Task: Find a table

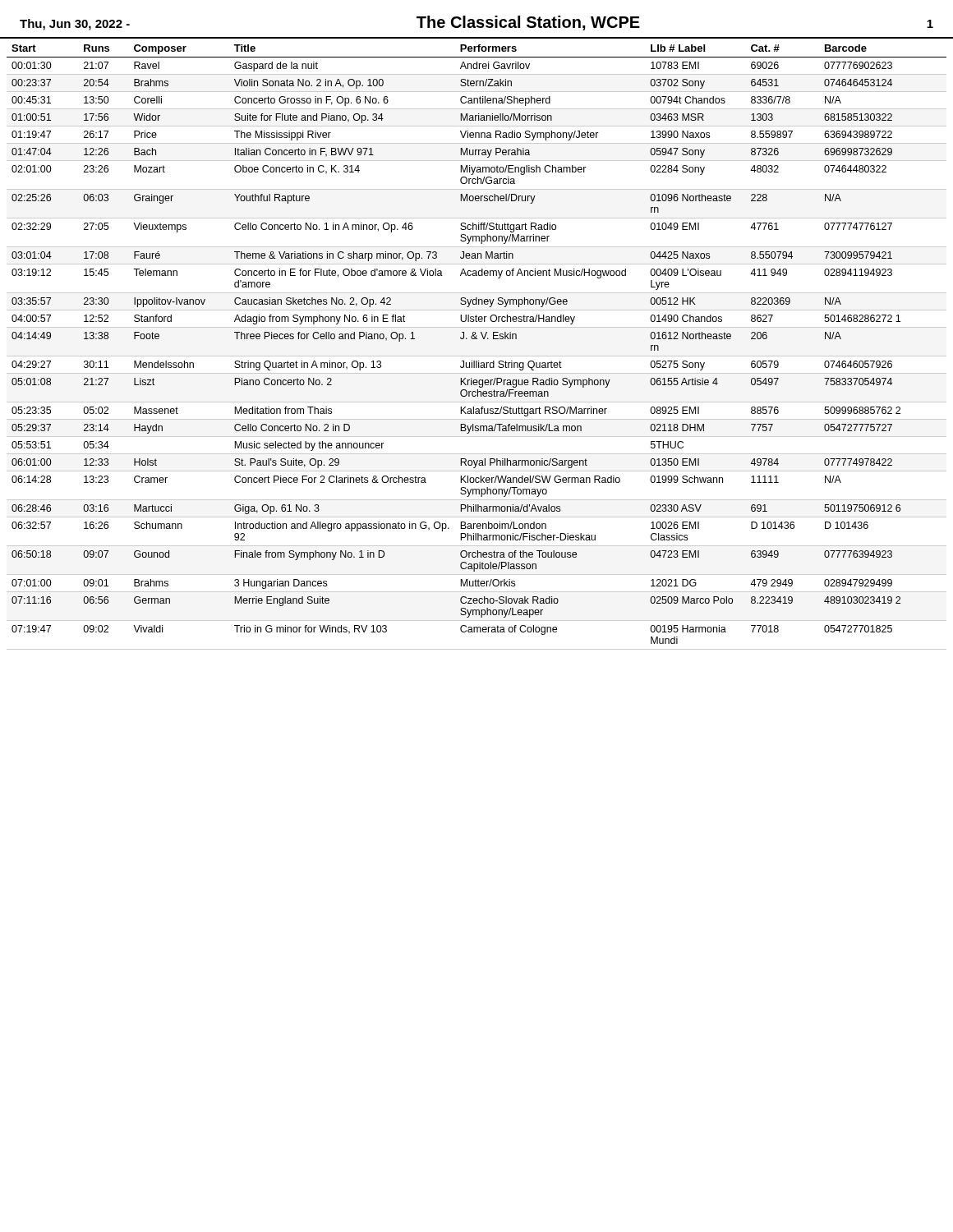Action: click(476, 344)
